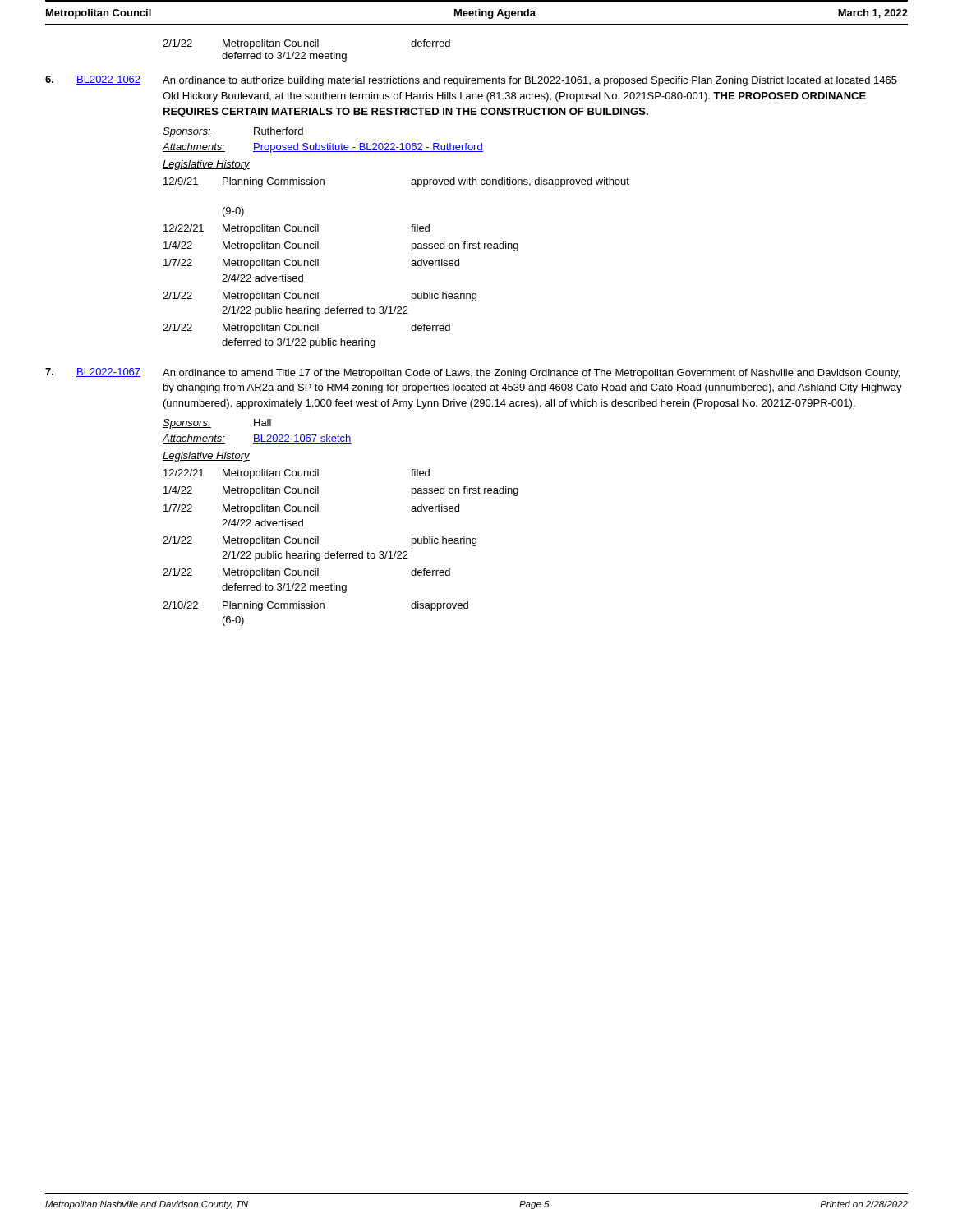This screenshot has width=953, height=1232.
Task: Locate the text that says "12/9/21 Planning Commission(9-0) approved with conditions, disapproved without"
Action: click(x=535, y=196)
